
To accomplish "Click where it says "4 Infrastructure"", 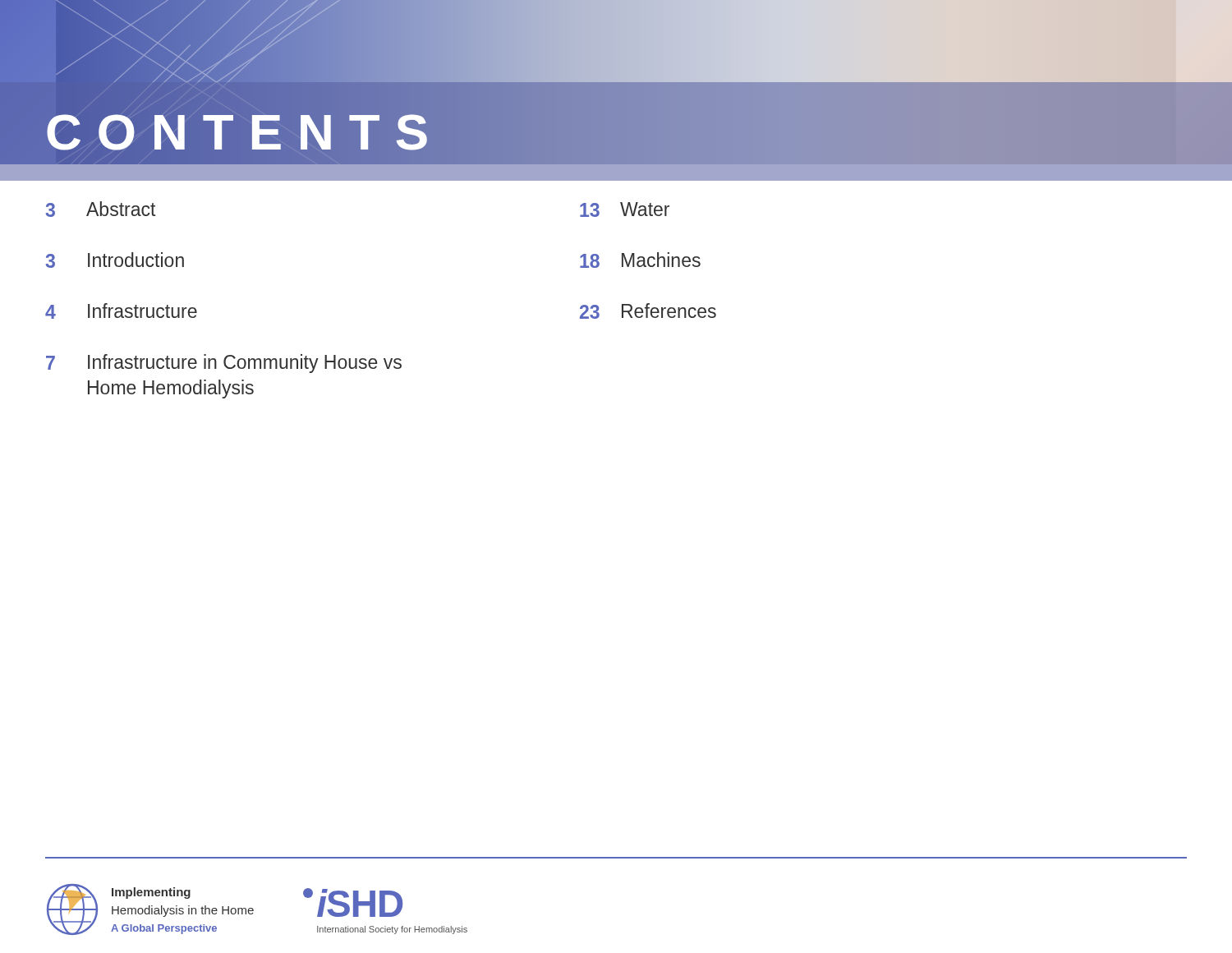I will [x=121, y=312].
